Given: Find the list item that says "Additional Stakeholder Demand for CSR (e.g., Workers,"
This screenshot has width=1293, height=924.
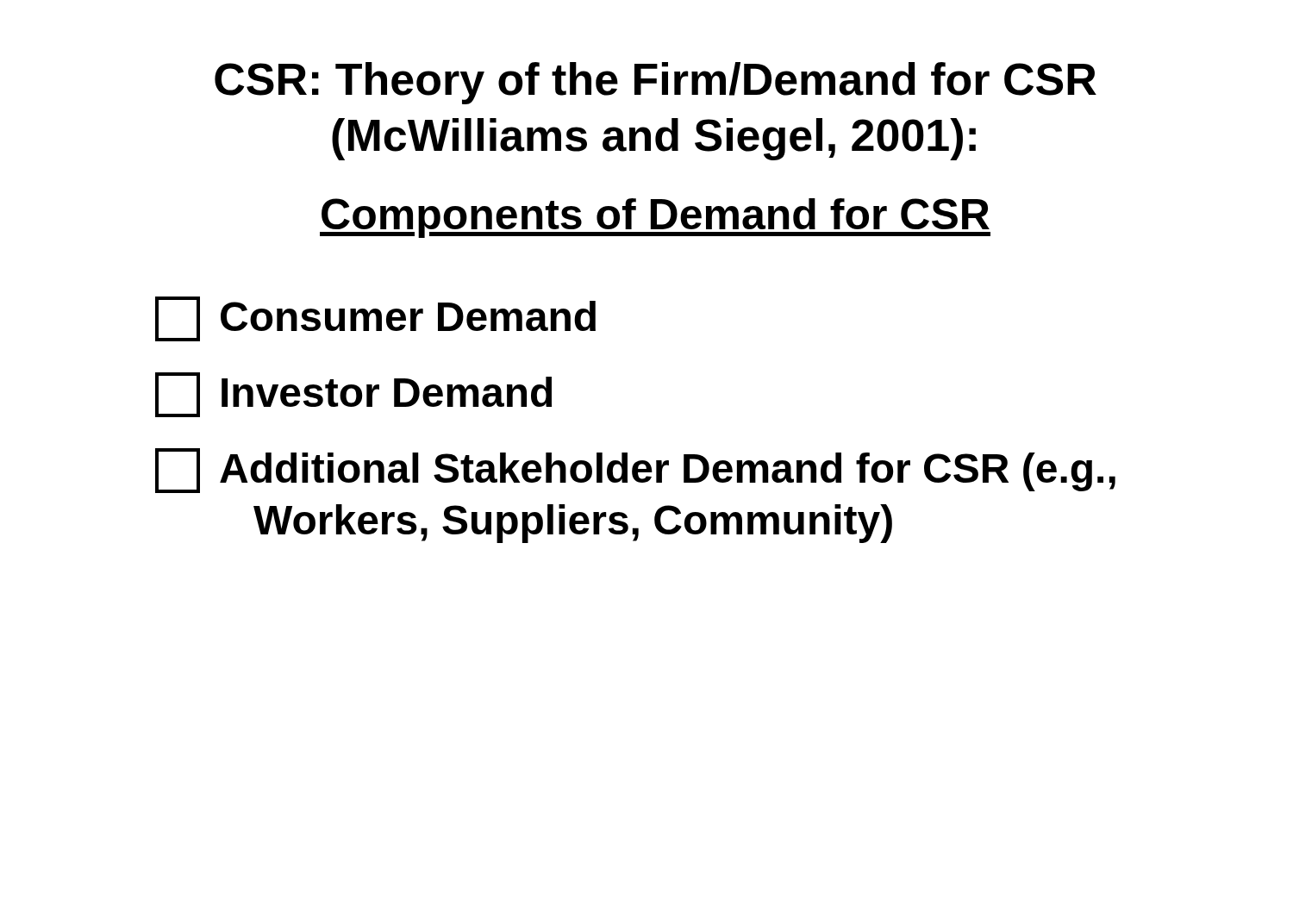Looking at the screenshot, I should [x=636, y=495].
